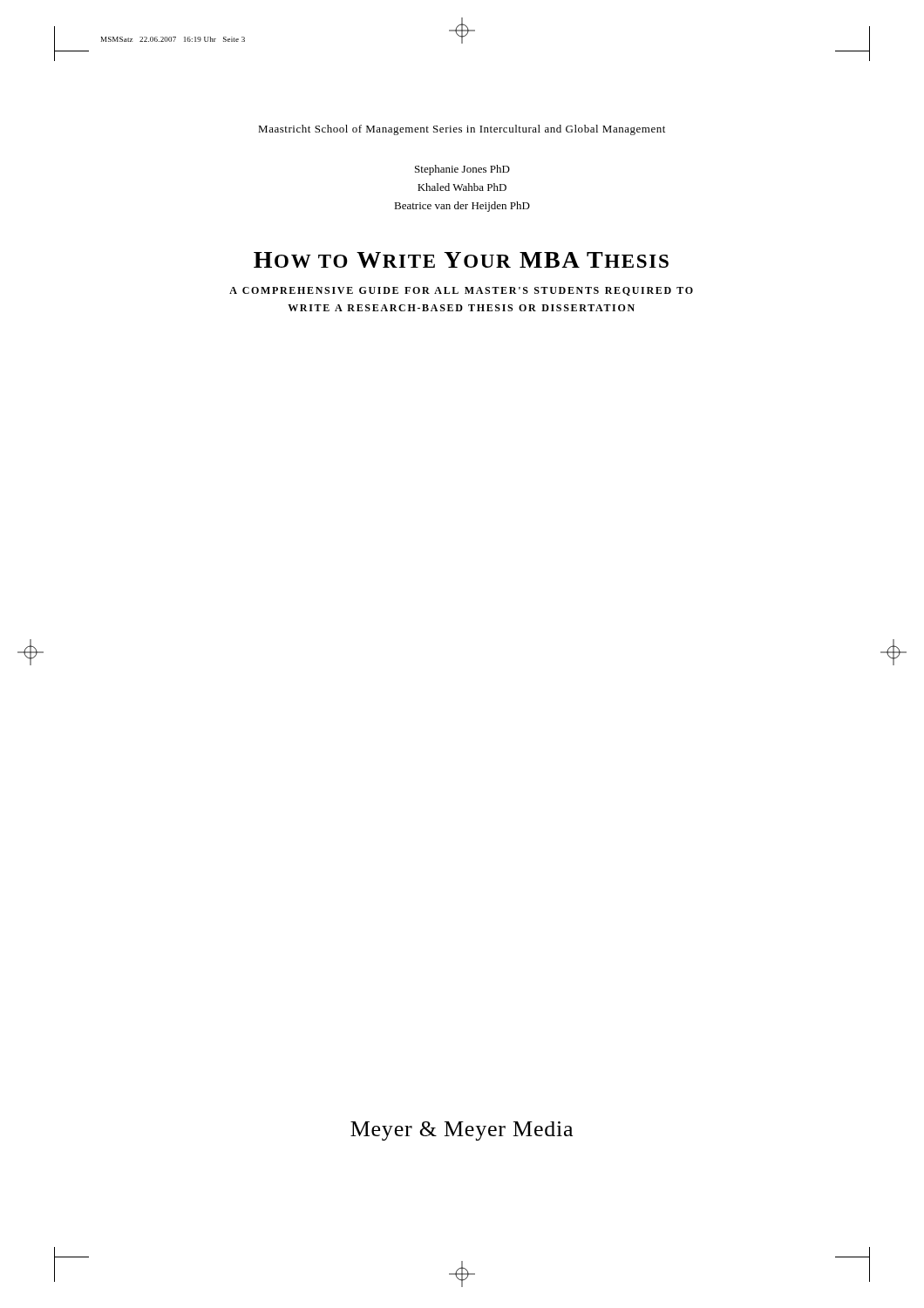Locate the text "Meyer & Meyer Media"
924x1308 pixels.
[x=462, y=1129]
